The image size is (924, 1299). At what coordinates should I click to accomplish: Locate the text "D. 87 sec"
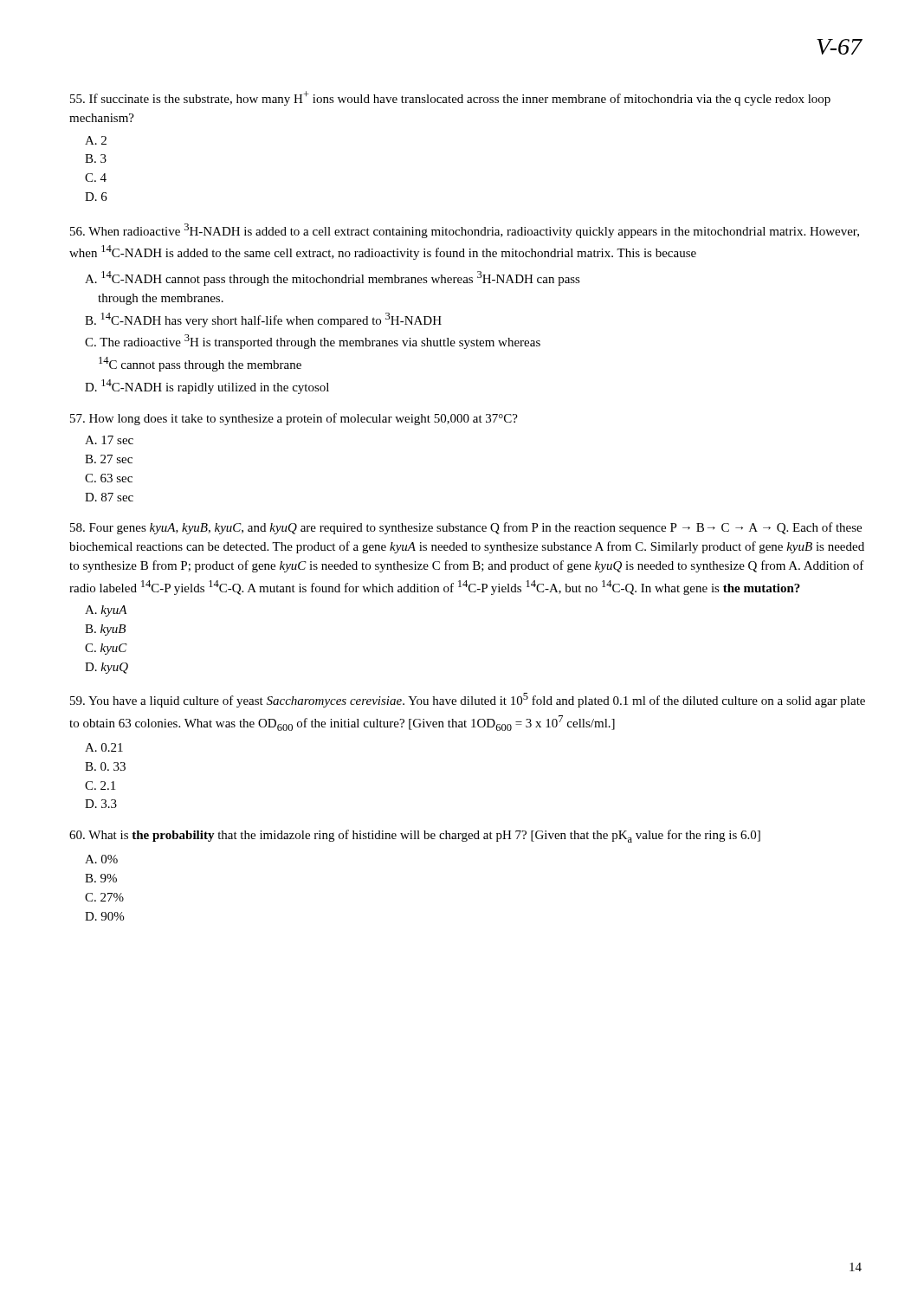pos(109,497)
